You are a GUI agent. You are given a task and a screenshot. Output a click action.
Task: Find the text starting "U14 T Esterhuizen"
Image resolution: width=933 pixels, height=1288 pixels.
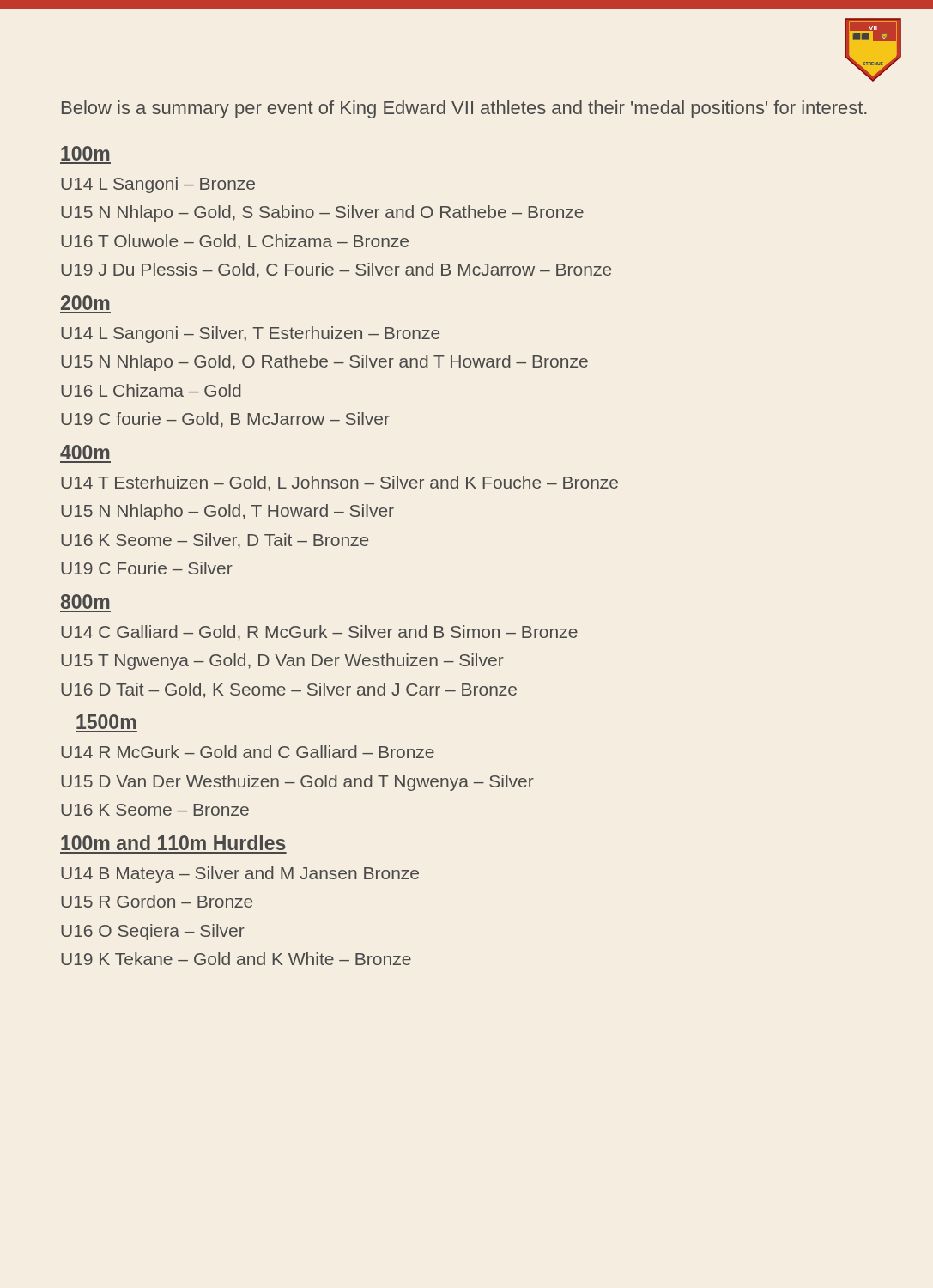(x=339, y=482)
